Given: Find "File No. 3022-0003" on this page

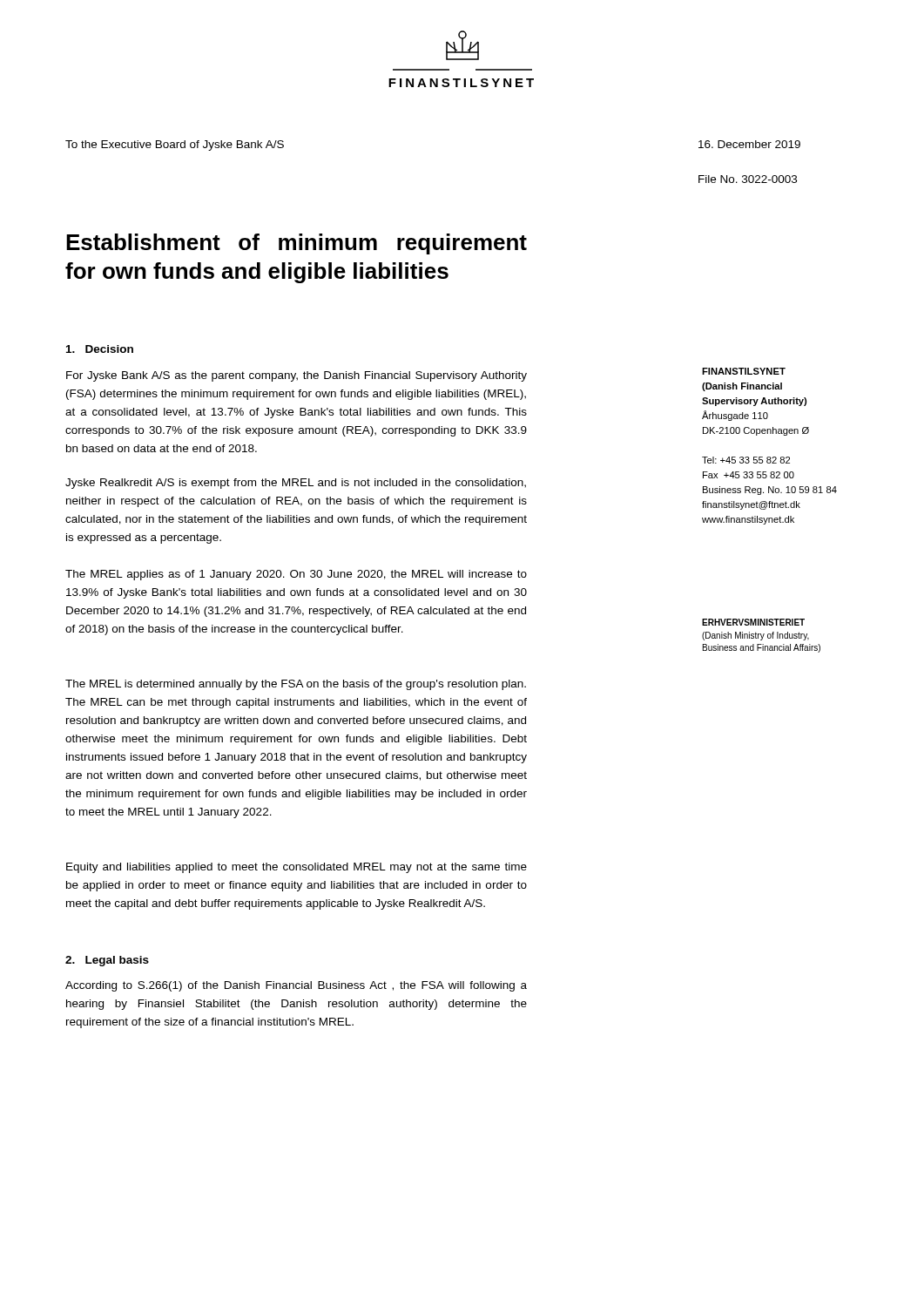Looking at the screenshot, I should (748, 179).
